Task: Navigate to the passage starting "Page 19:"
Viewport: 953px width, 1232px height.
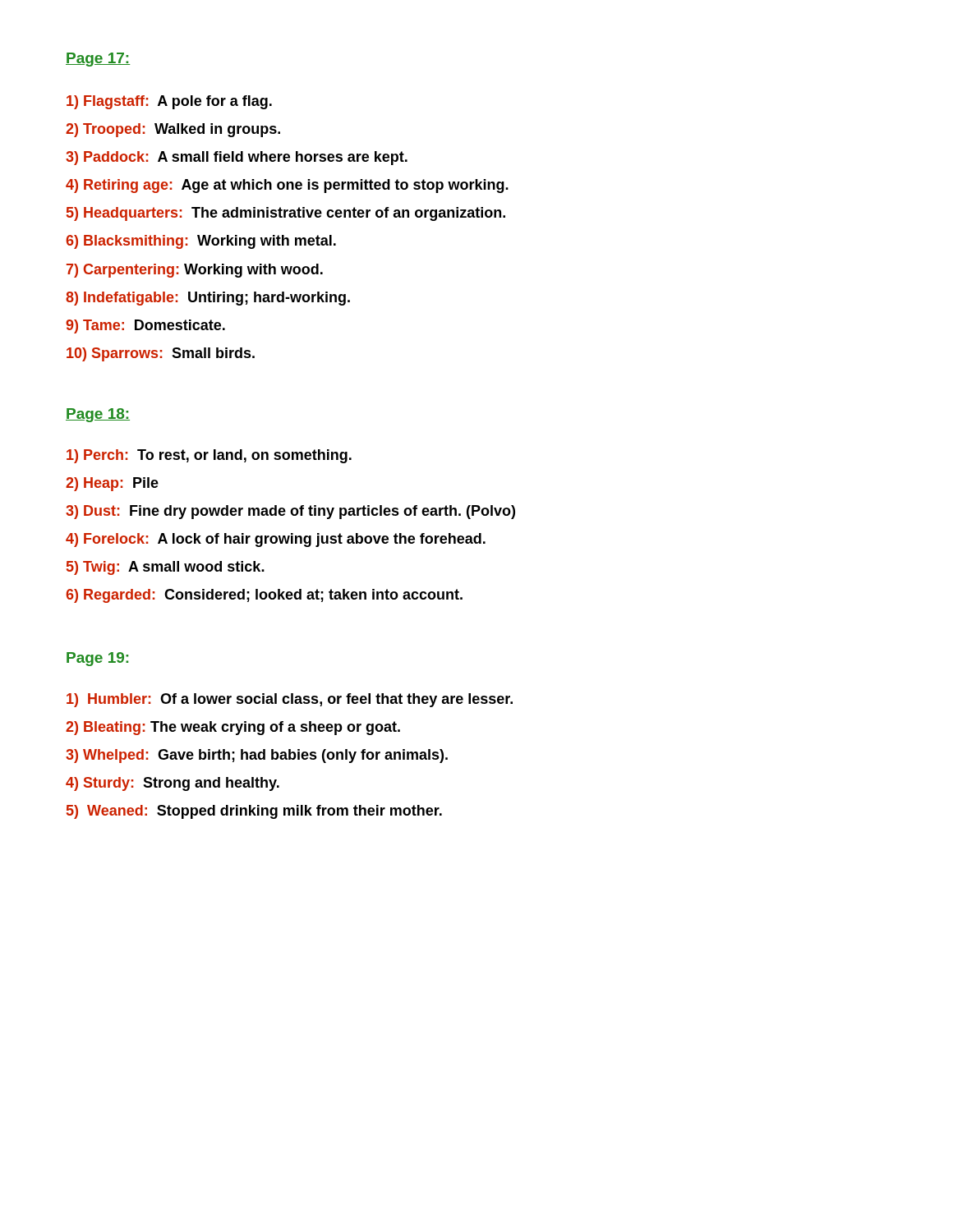Action: pyautogui.click(x=98, y=657)
